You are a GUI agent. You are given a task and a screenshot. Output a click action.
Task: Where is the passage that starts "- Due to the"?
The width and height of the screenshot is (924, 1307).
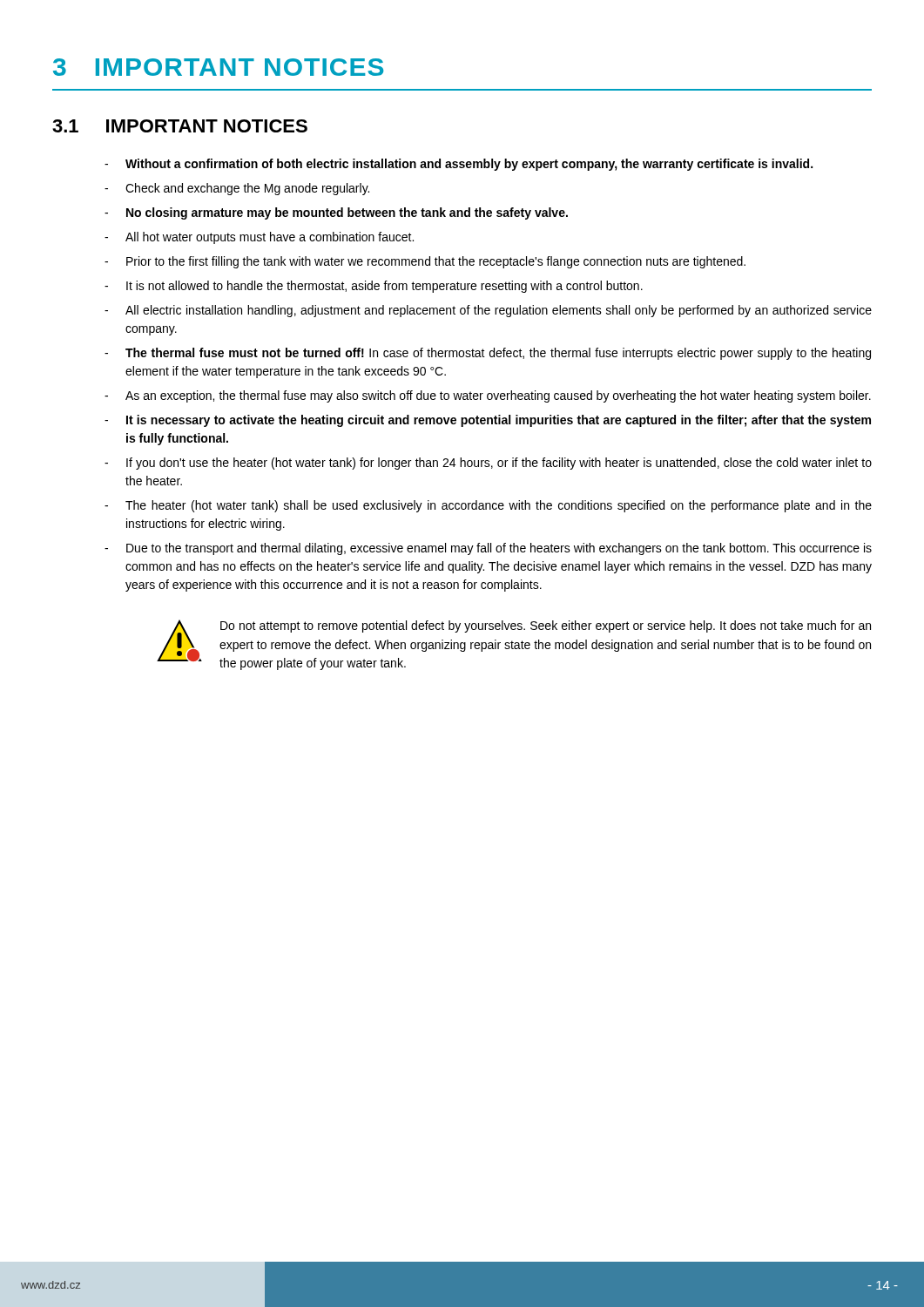(x=488, y=567)
